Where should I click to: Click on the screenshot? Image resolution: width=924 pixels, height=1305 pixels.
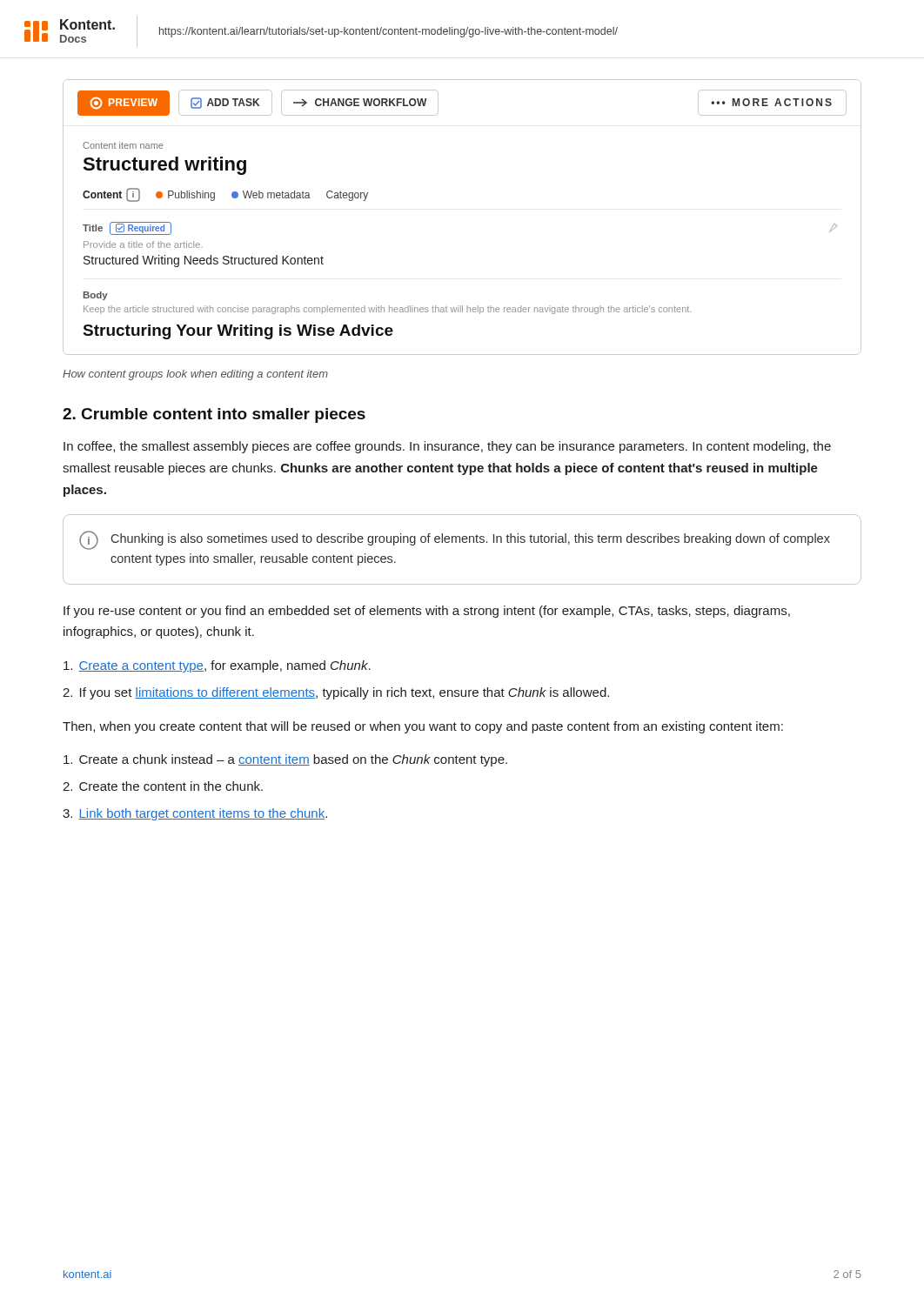coord(462,217)
